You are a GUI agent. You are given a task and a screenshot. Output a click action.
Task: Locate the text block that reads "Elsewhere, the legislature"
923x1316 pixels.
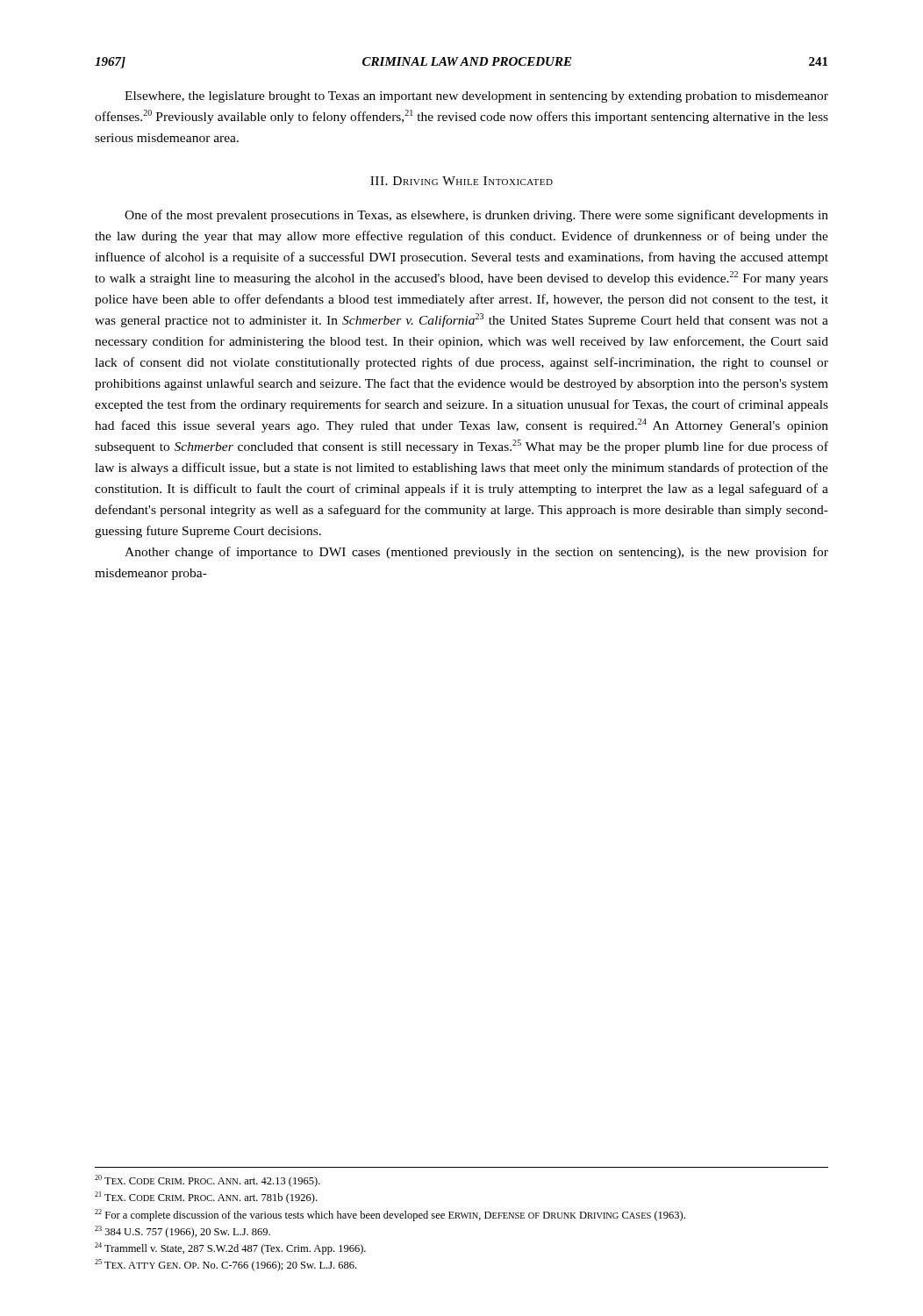point(462,116)
